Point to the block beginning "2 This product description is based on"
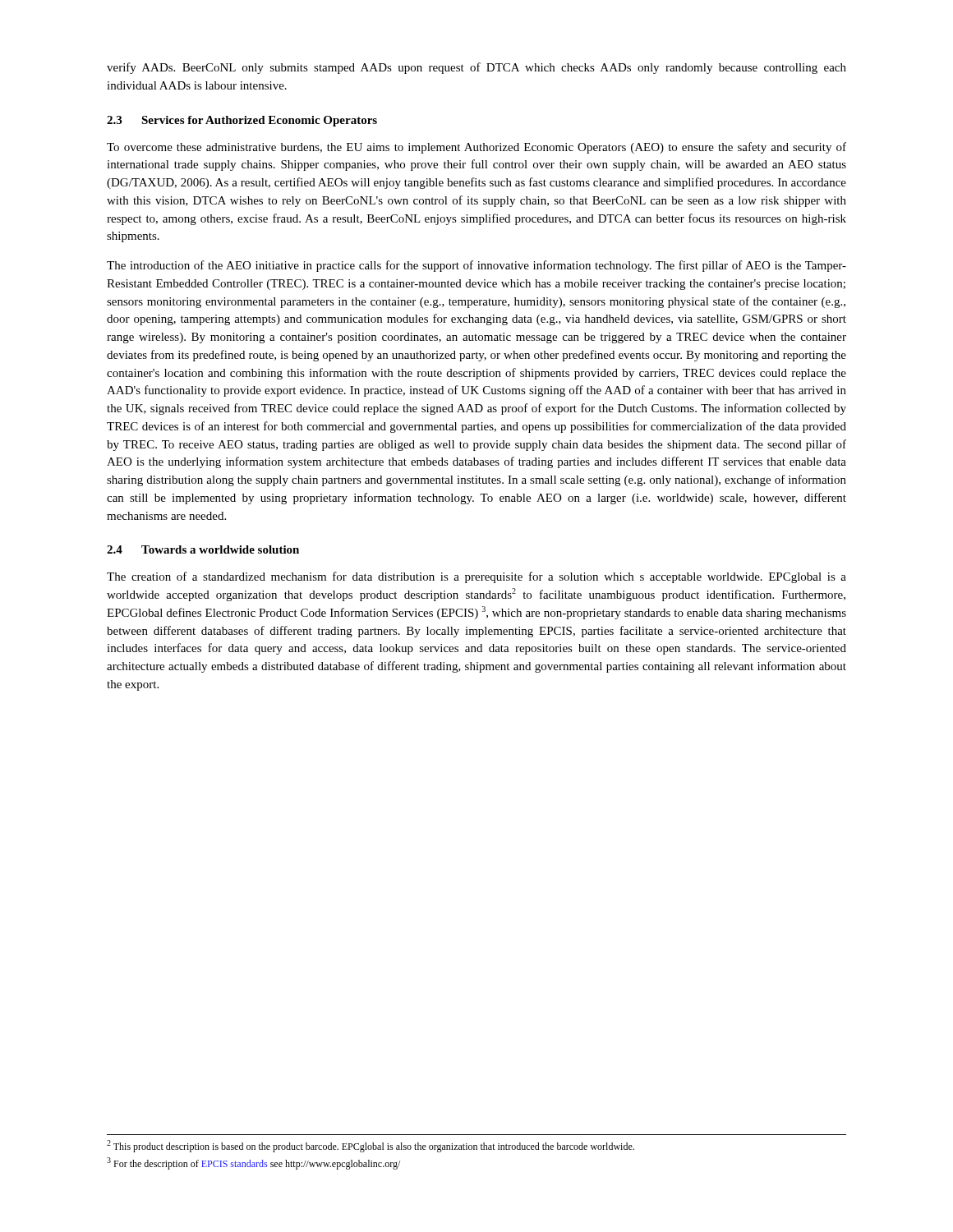This screenshot has width=953, height=1232. (371, 1146)
